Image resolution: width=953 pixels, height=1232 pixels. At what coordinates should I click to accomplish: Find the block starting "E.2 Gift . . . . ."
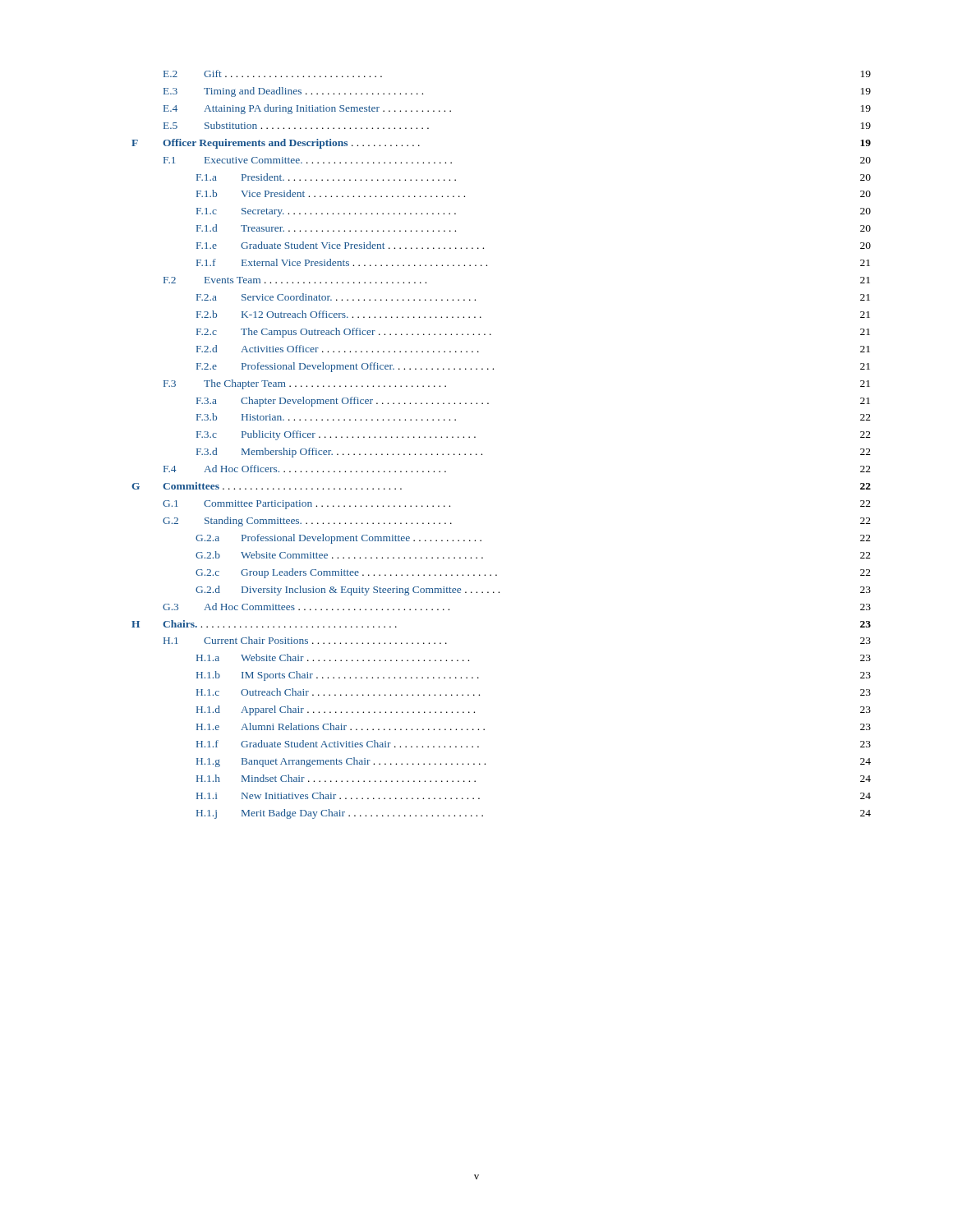pos(213,74)
